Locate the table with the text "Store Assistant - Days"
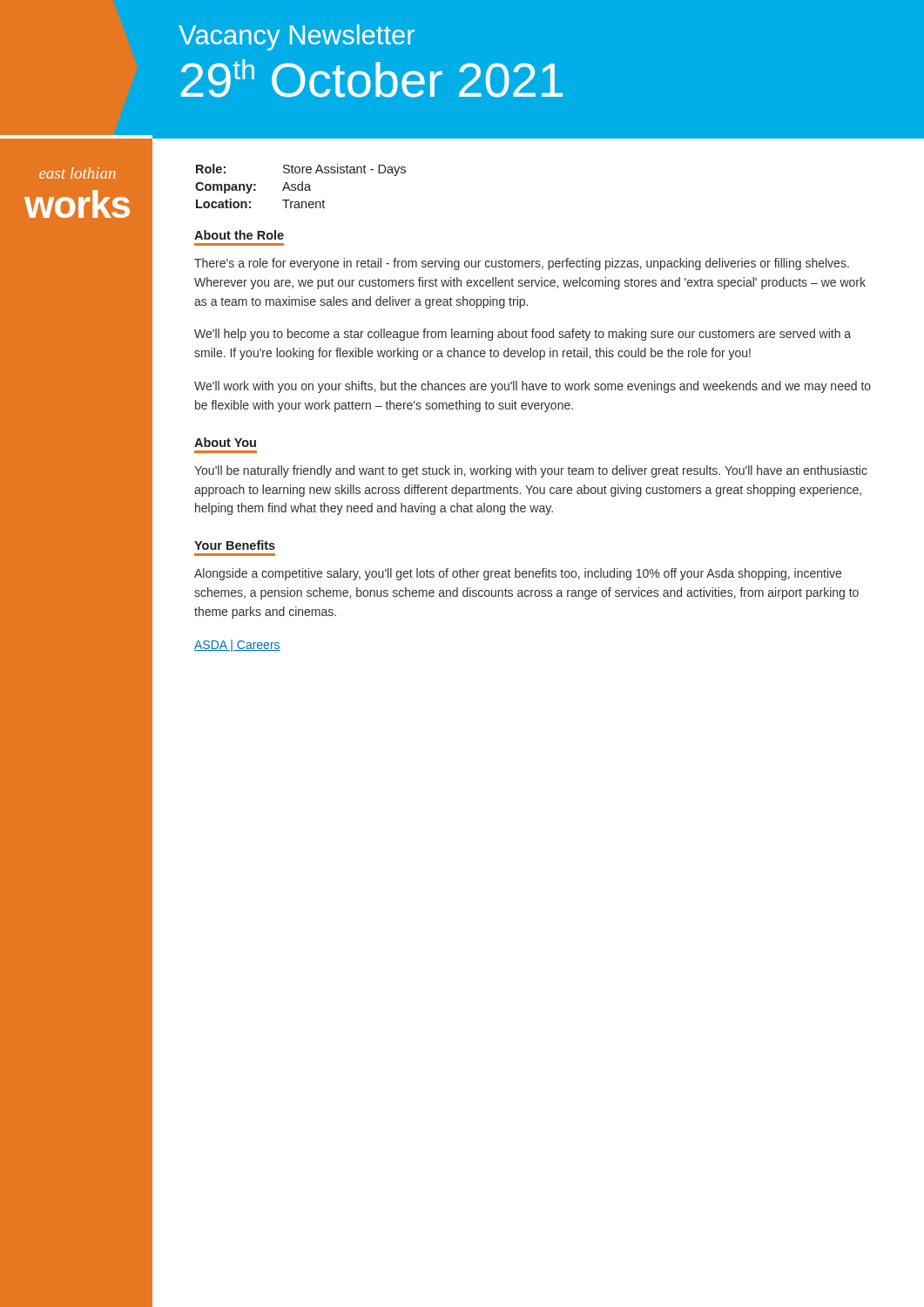This screenshot has width=924, height=1307. (536, 186)
